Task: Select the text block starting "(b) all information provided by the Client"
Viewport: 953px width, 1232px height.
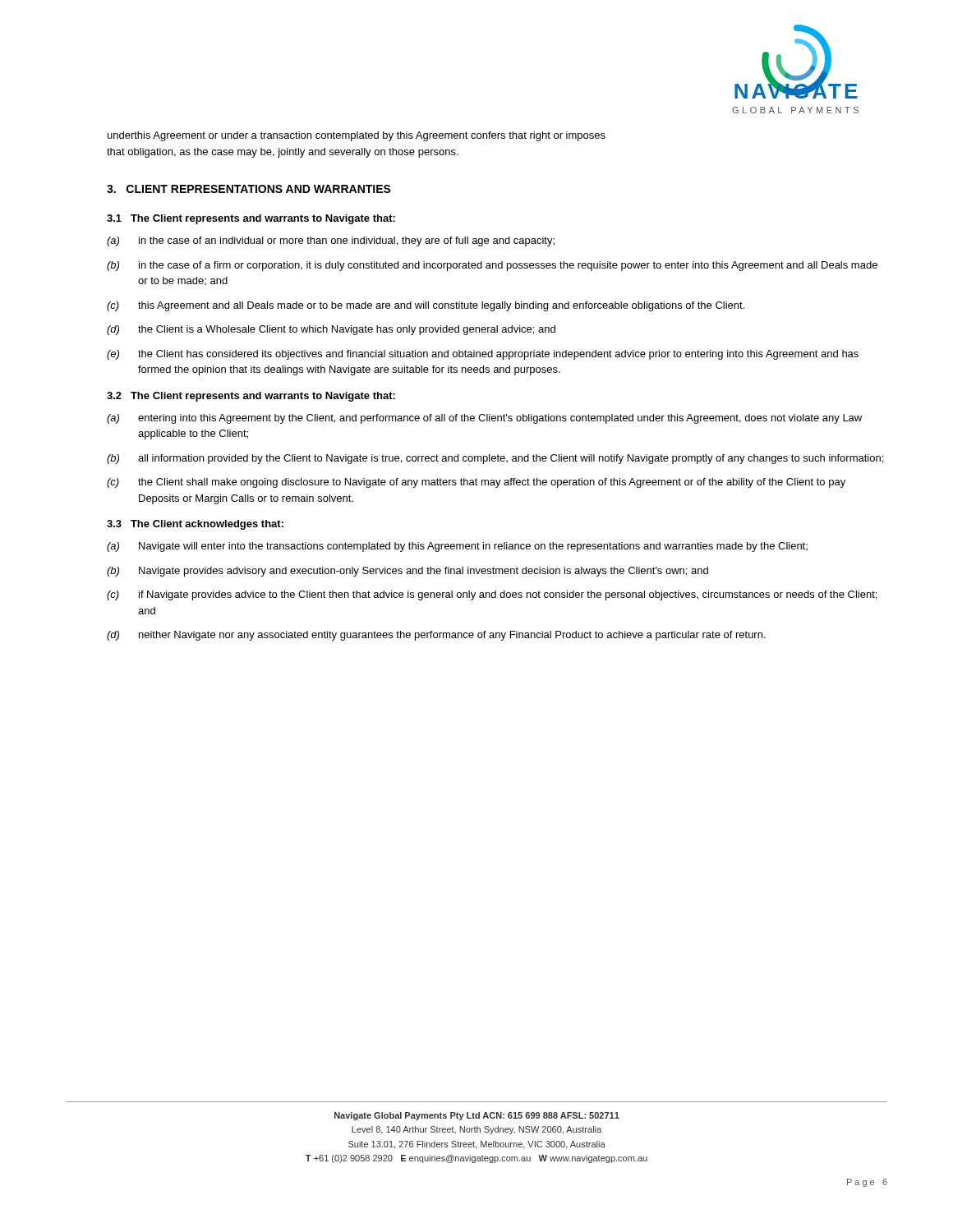Action: [x=497, y=458]
